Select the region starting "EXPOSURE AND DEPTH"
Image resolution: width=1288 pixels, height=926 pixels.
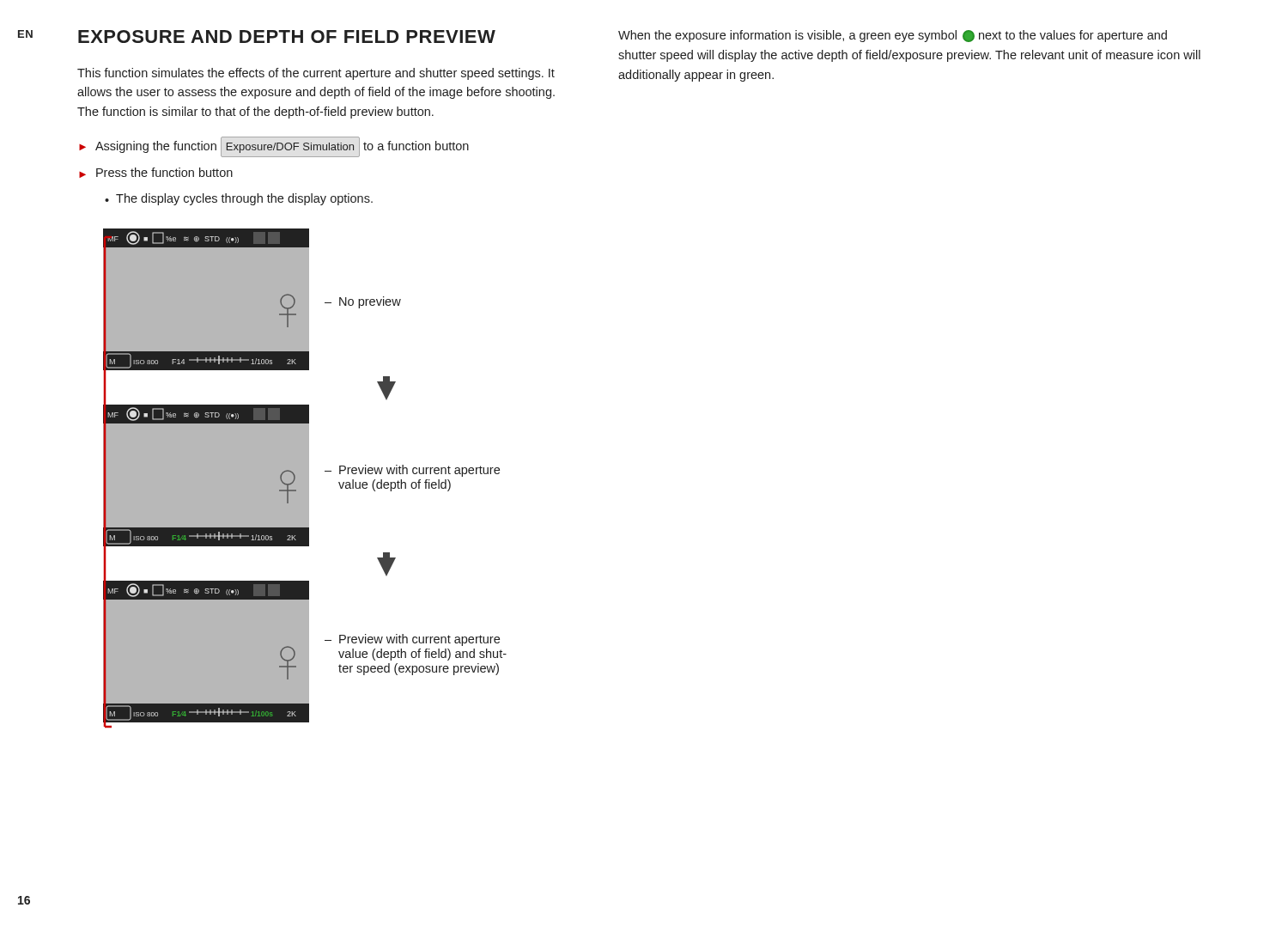click(287, 36)
